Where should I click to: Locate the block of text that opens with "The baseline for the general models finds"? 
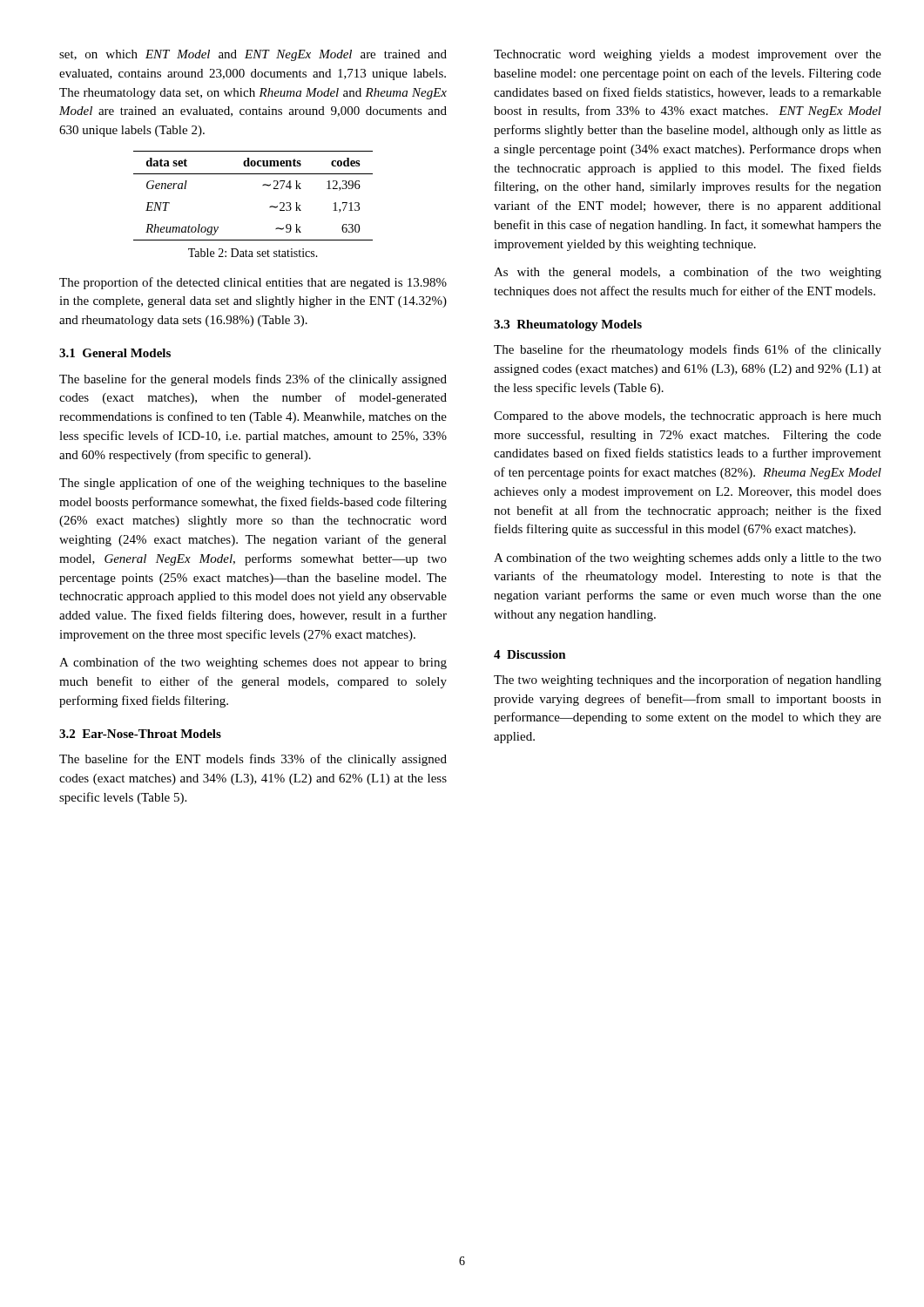pyautogui.click(x=253, y=540)
